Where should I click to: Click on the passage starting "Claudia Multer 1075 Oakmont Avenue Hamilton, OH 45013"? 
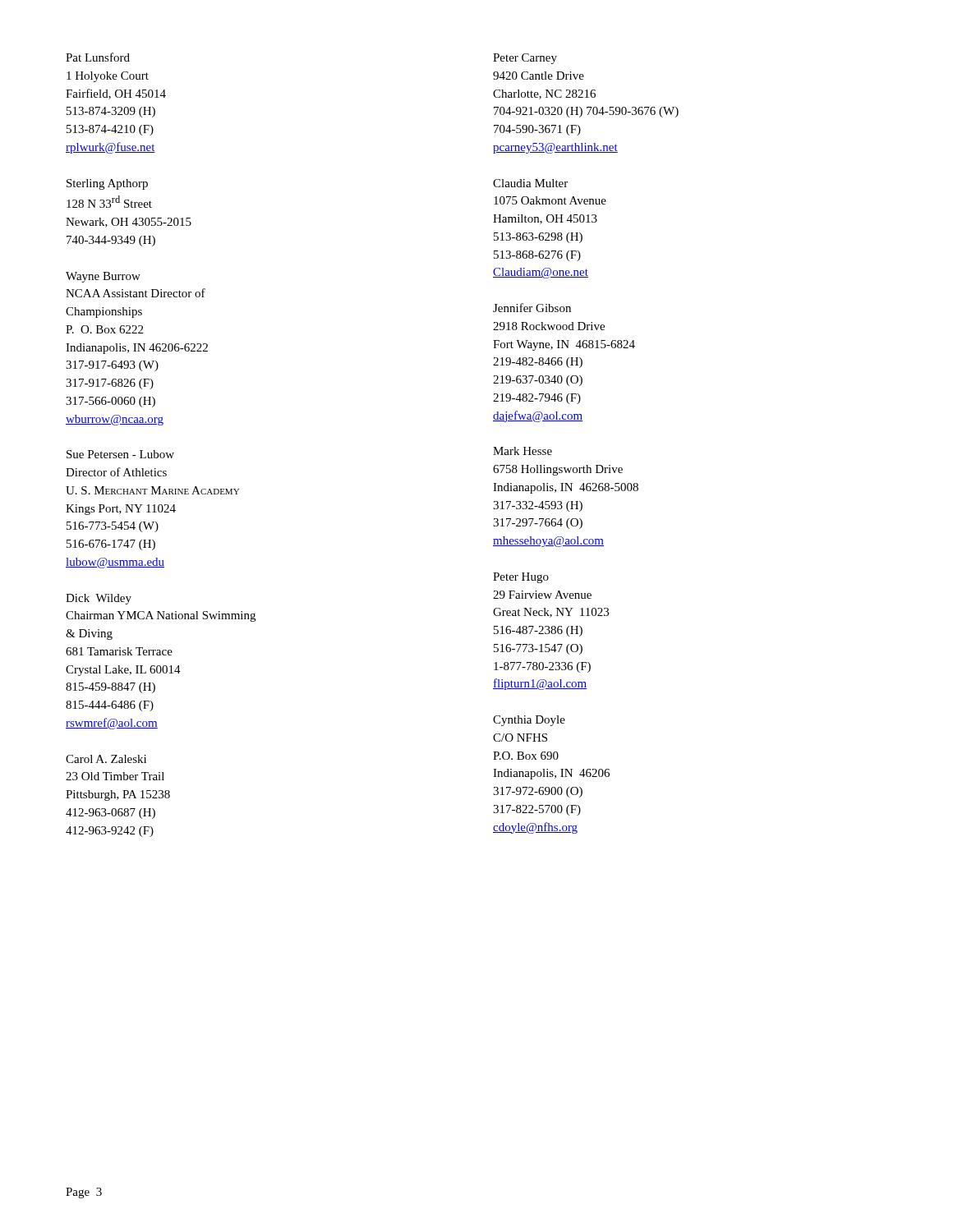[x=550, y=227]
